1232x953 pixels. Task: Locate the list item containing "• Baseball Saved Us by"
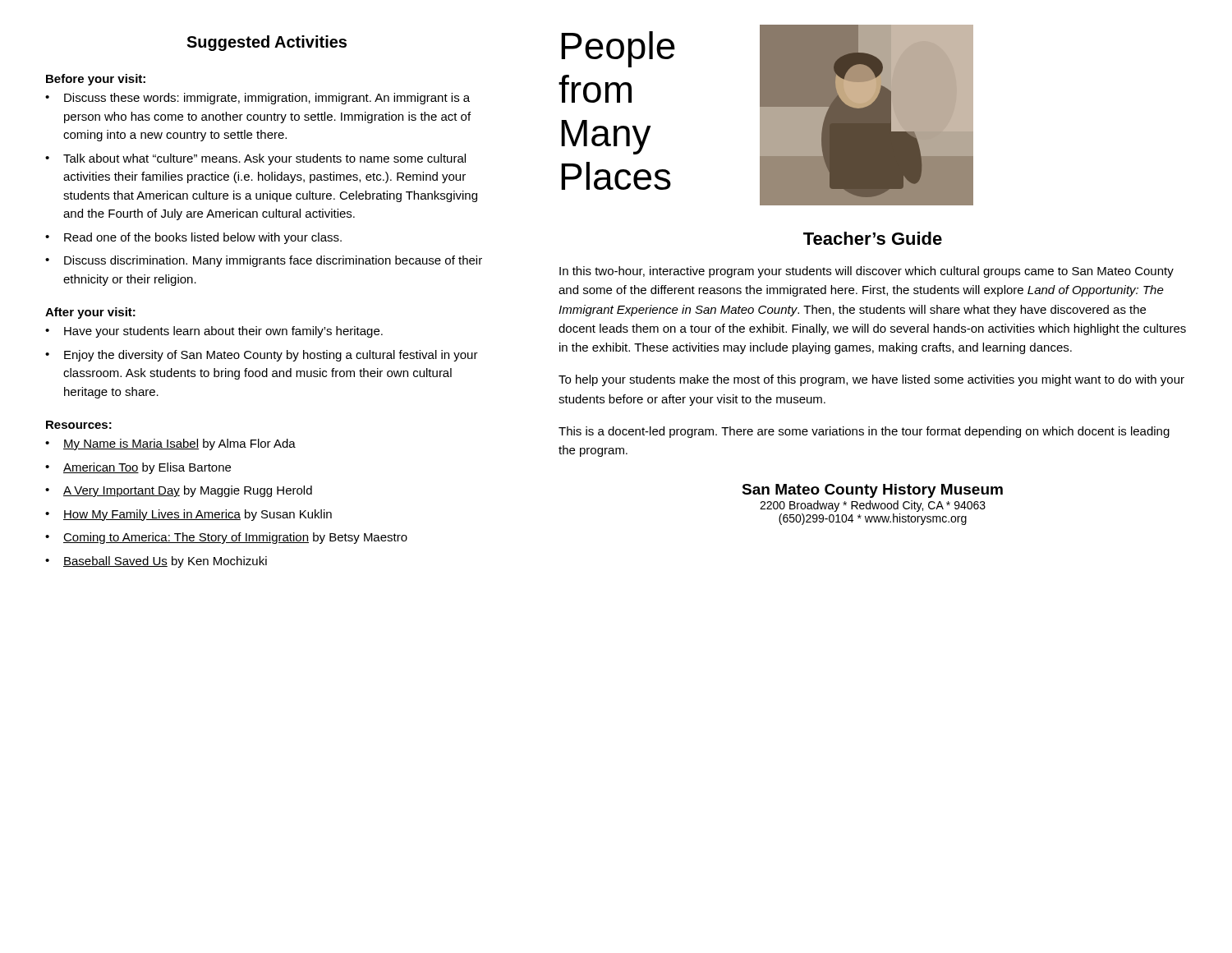coord(267,561)
